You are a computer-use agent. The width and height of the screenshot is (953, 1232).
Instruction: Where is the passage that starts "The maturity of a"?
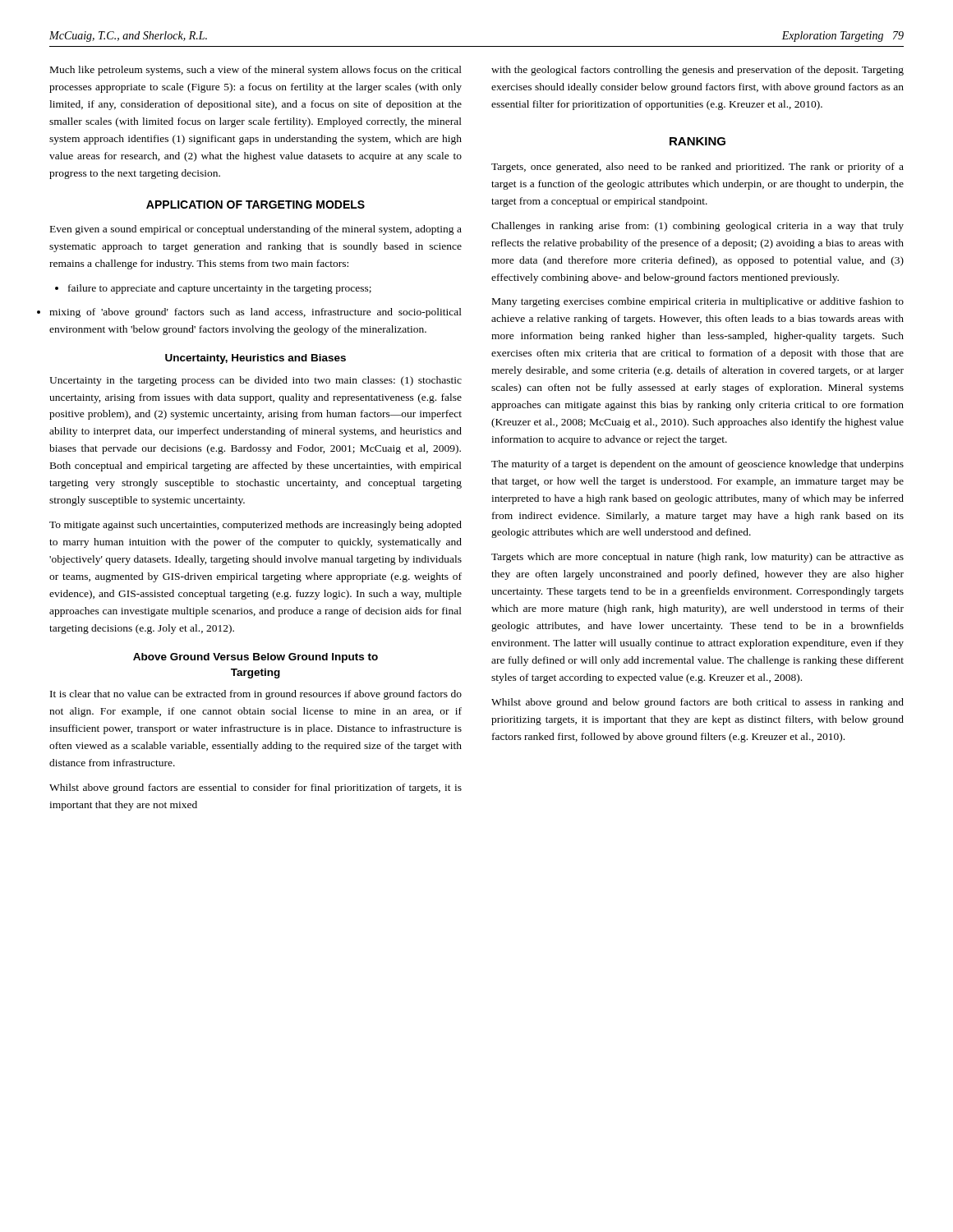698,499
